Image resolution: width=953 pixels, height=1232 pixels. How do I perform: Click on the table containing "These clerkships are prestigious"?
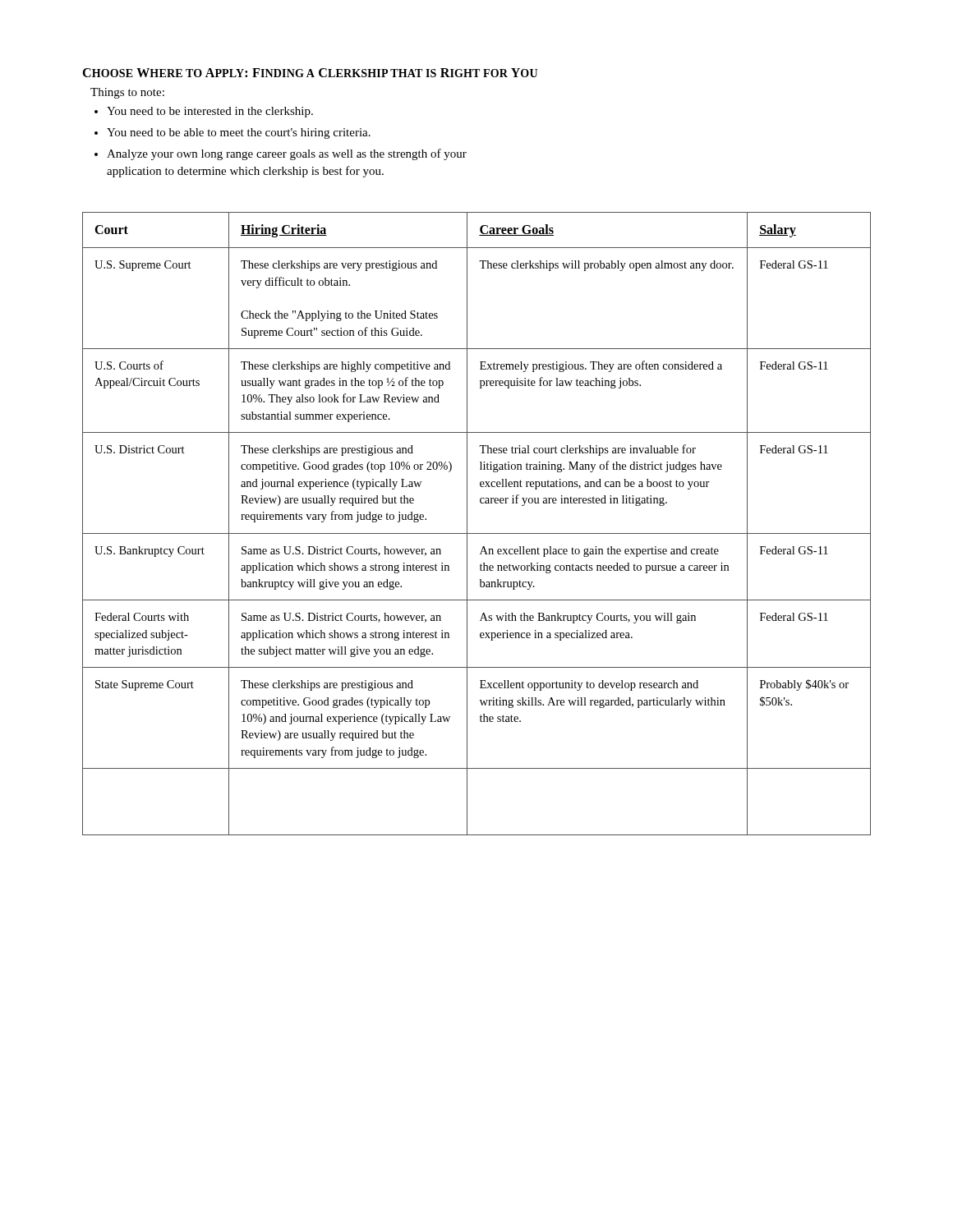pos(476,524)
